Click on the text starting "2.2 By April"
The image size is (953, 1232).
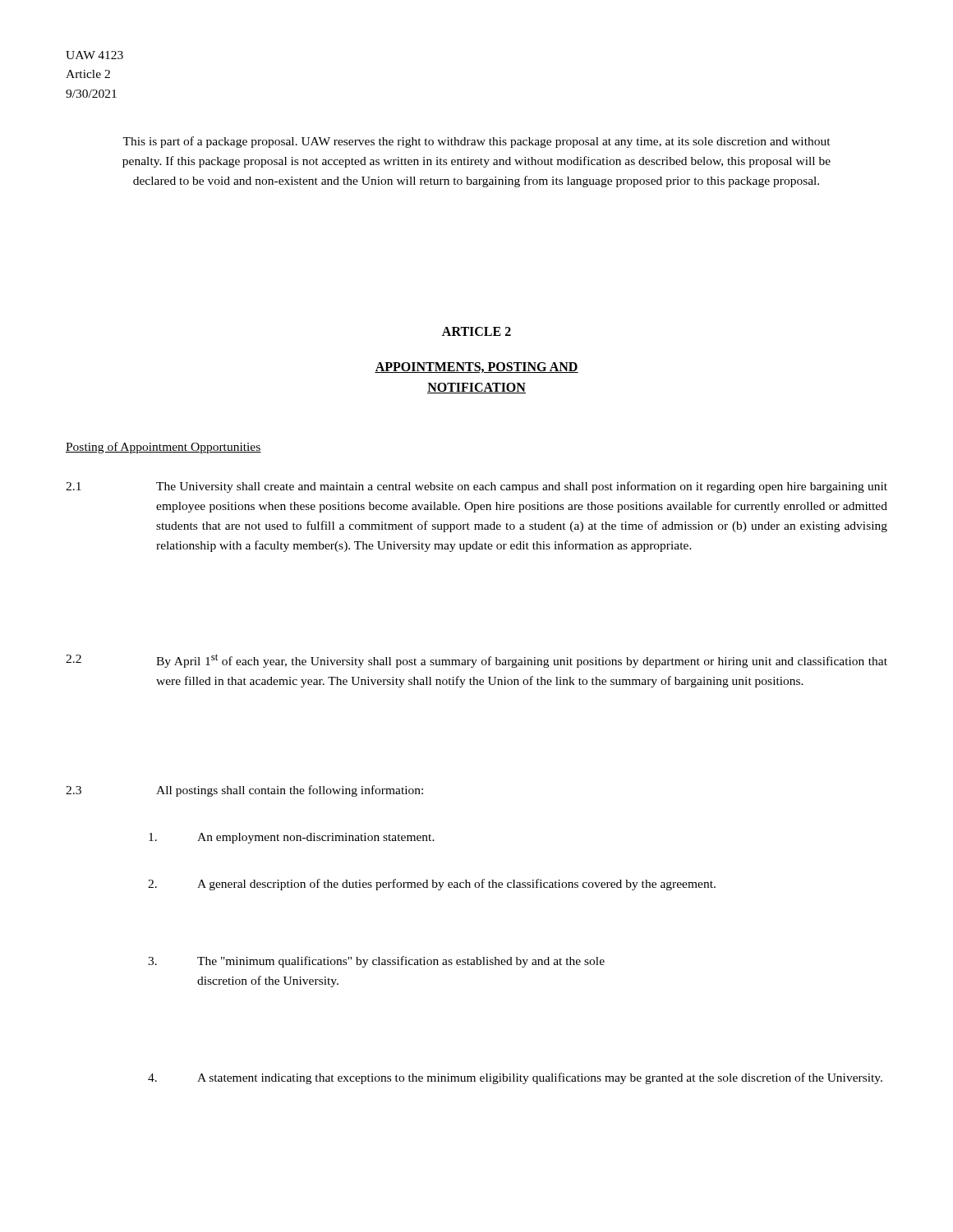[x=476, y=670]
